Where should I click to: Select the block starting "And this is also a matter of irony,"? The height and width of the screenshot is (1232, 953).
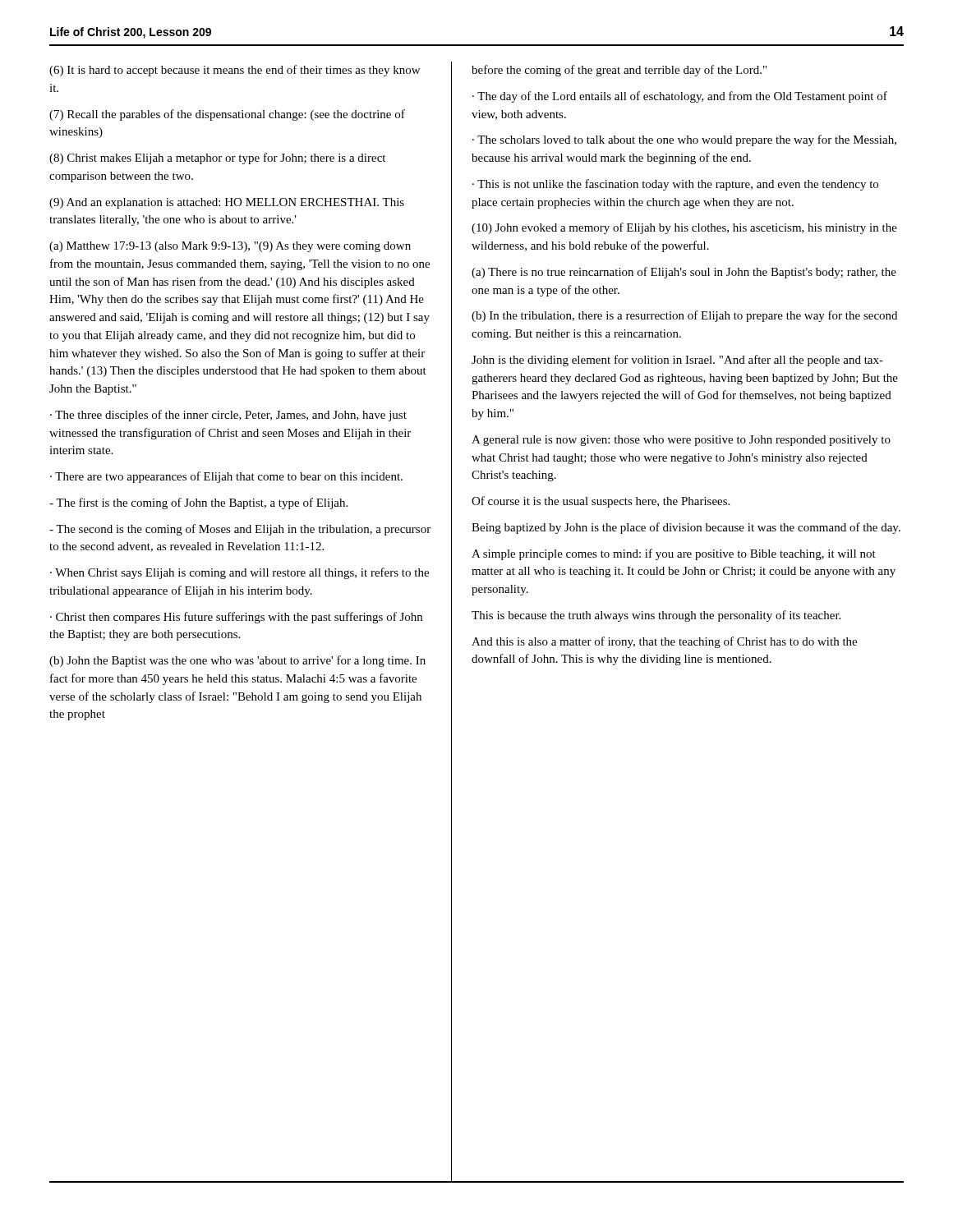coord(665,650)
